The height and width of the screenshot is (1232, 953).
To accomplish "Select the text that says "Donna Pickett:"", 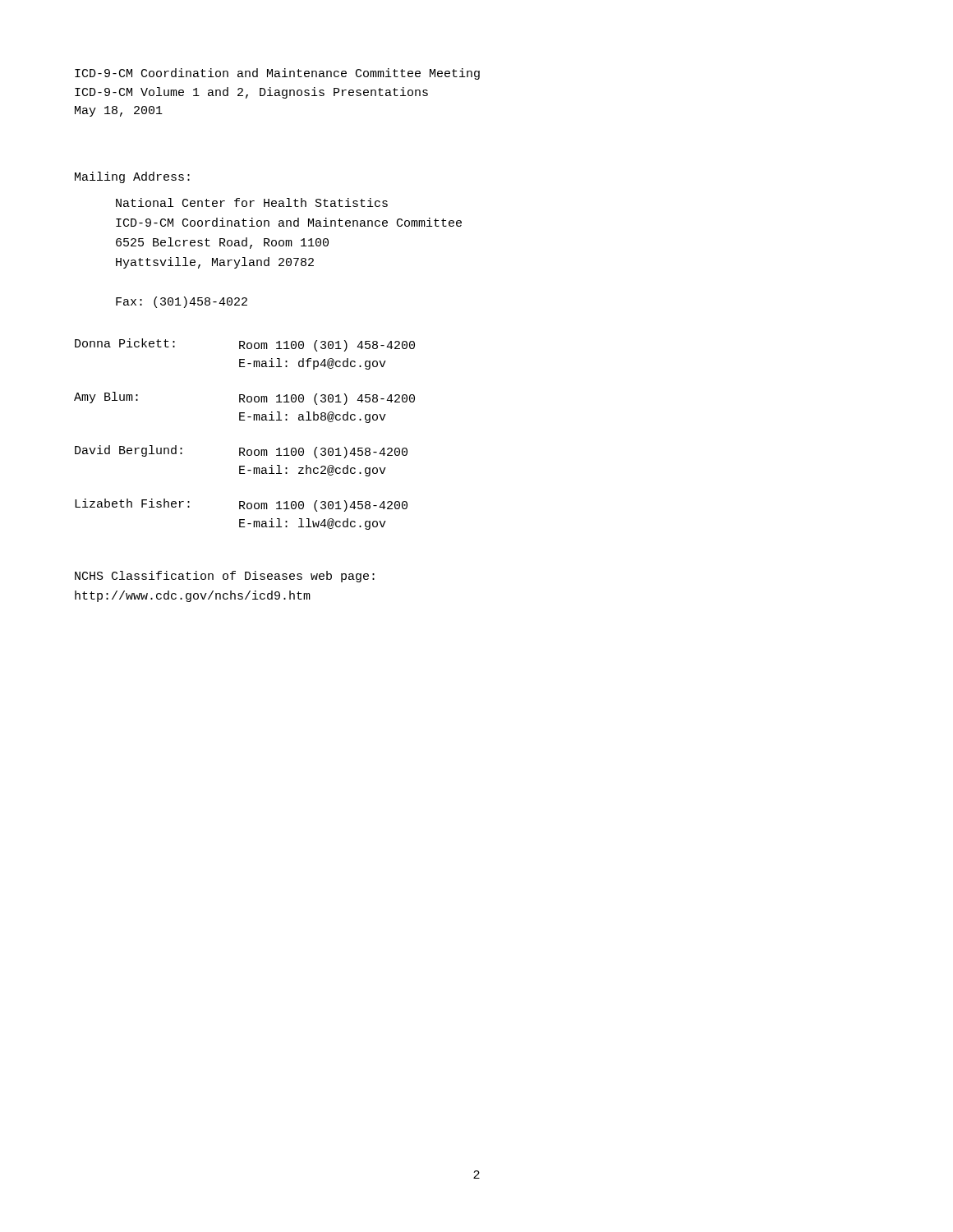I will pos(126,344).
